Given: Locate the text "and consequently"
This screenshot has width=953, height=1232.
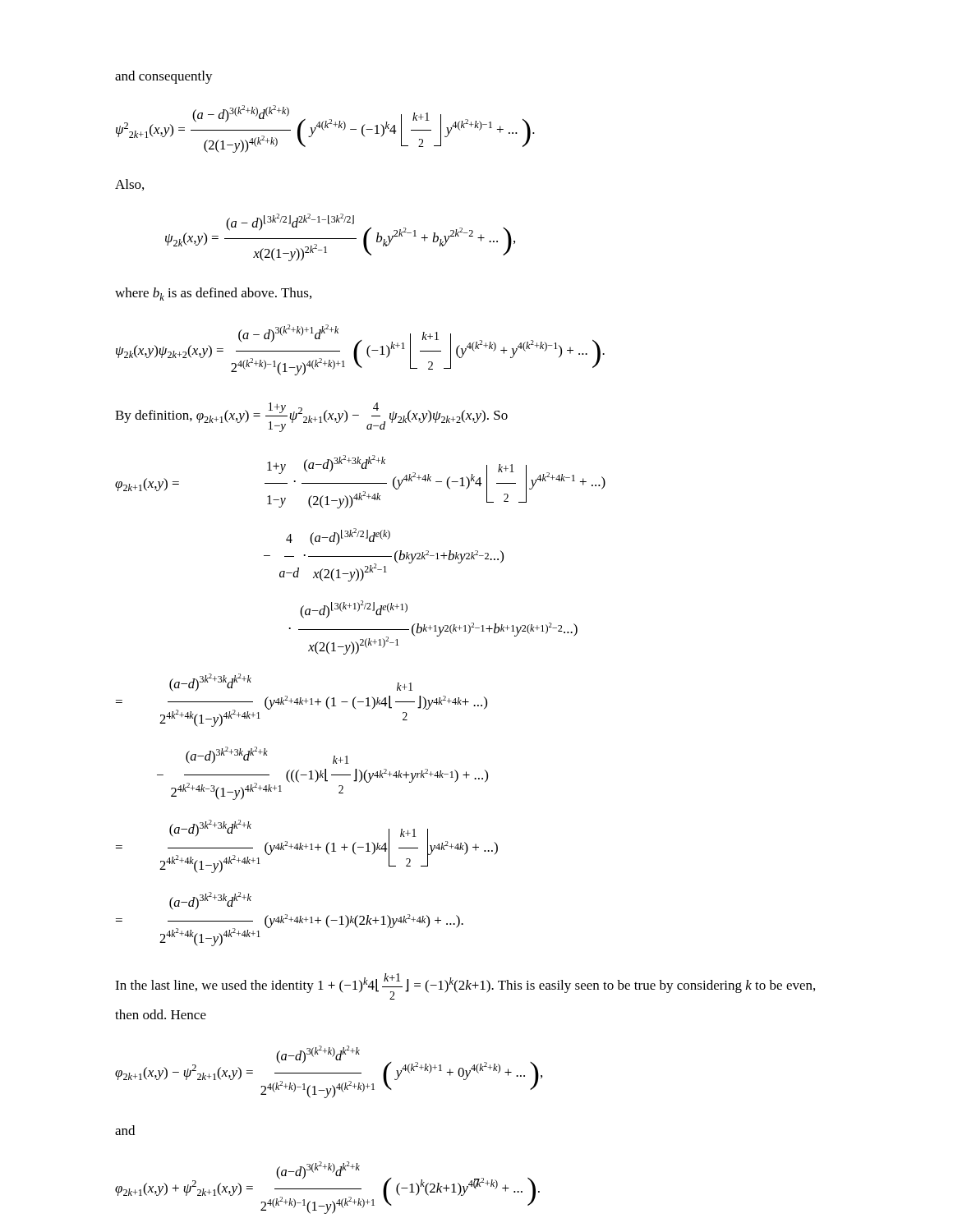Looking at the screenshot, I should (x=164, y=76).
